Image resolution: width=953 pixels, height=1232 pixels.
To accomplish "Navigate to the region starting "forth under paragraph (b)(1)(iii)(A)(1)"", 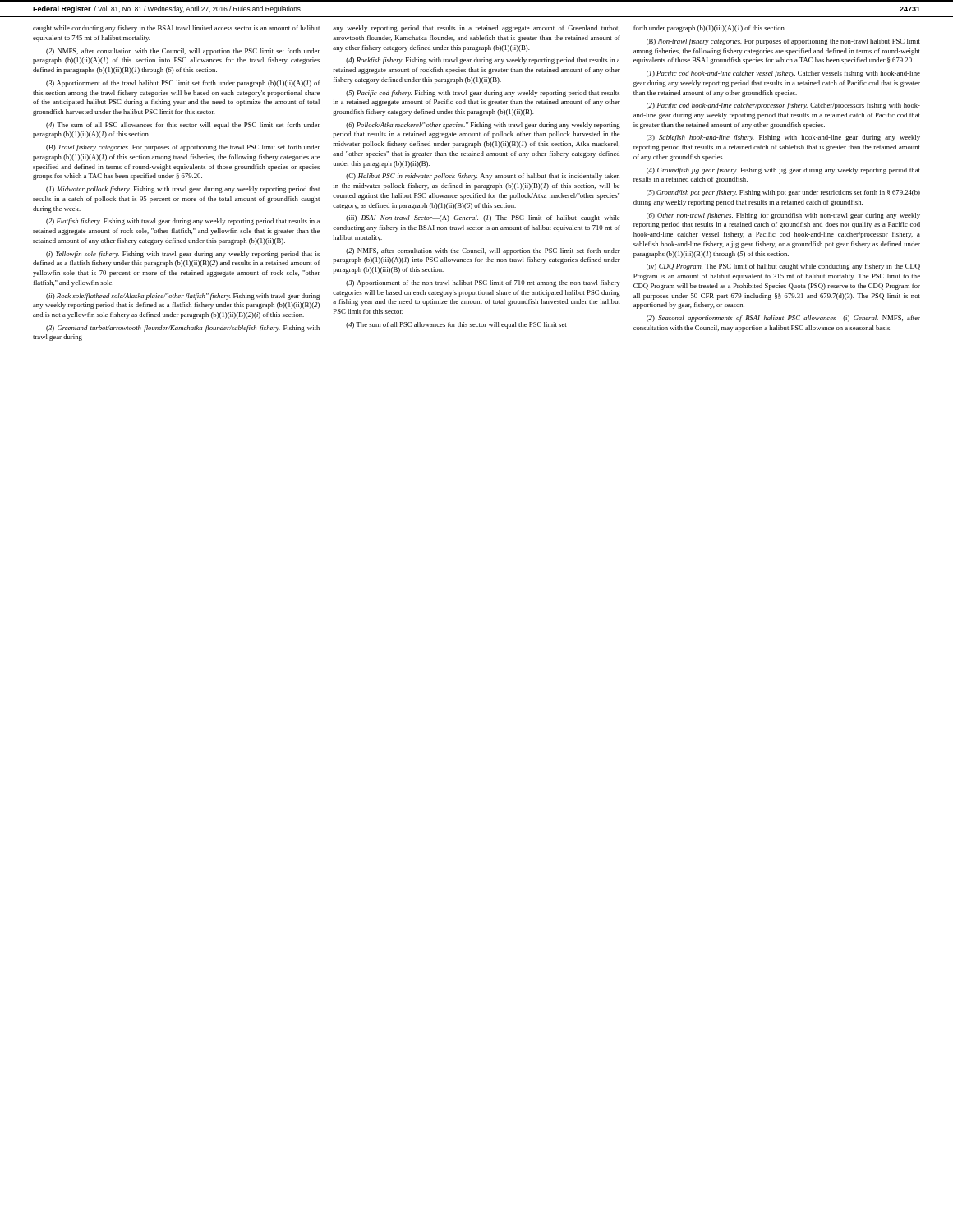I will (777, 178).
